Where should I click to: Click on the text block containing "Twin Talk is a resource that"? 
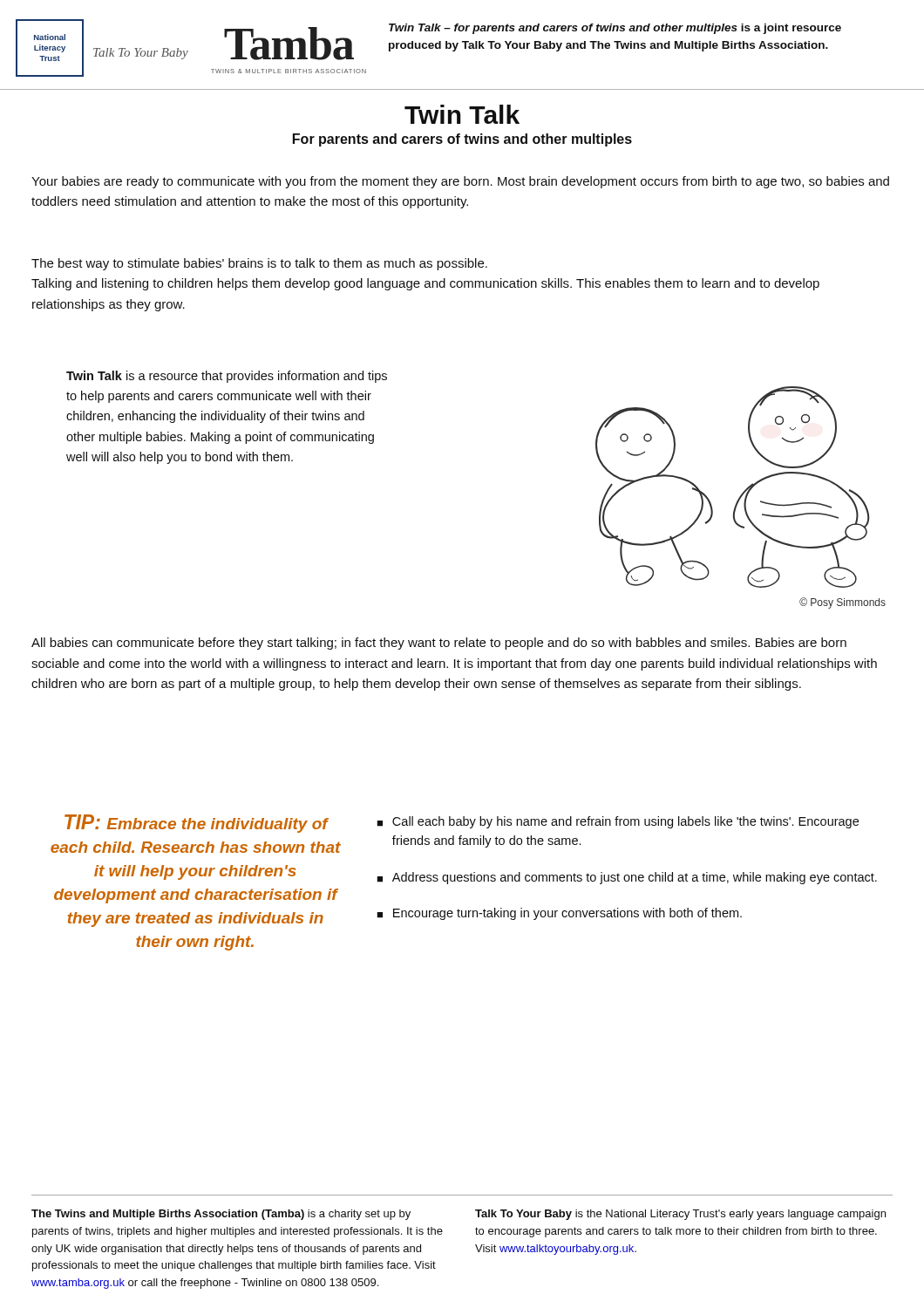(x=227, y=416)
